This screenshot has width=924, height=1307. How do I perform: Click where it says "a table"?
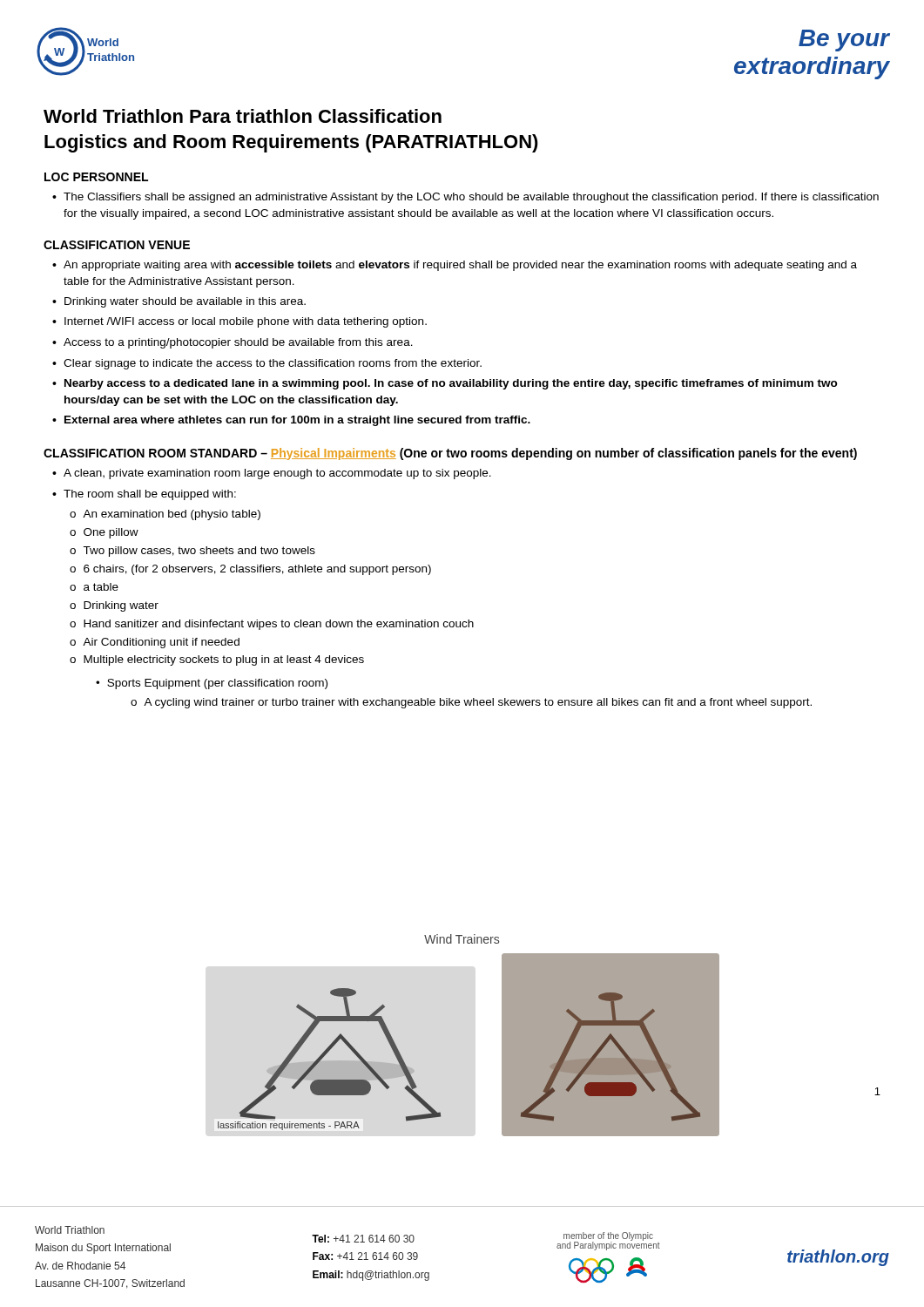point(101,587)
